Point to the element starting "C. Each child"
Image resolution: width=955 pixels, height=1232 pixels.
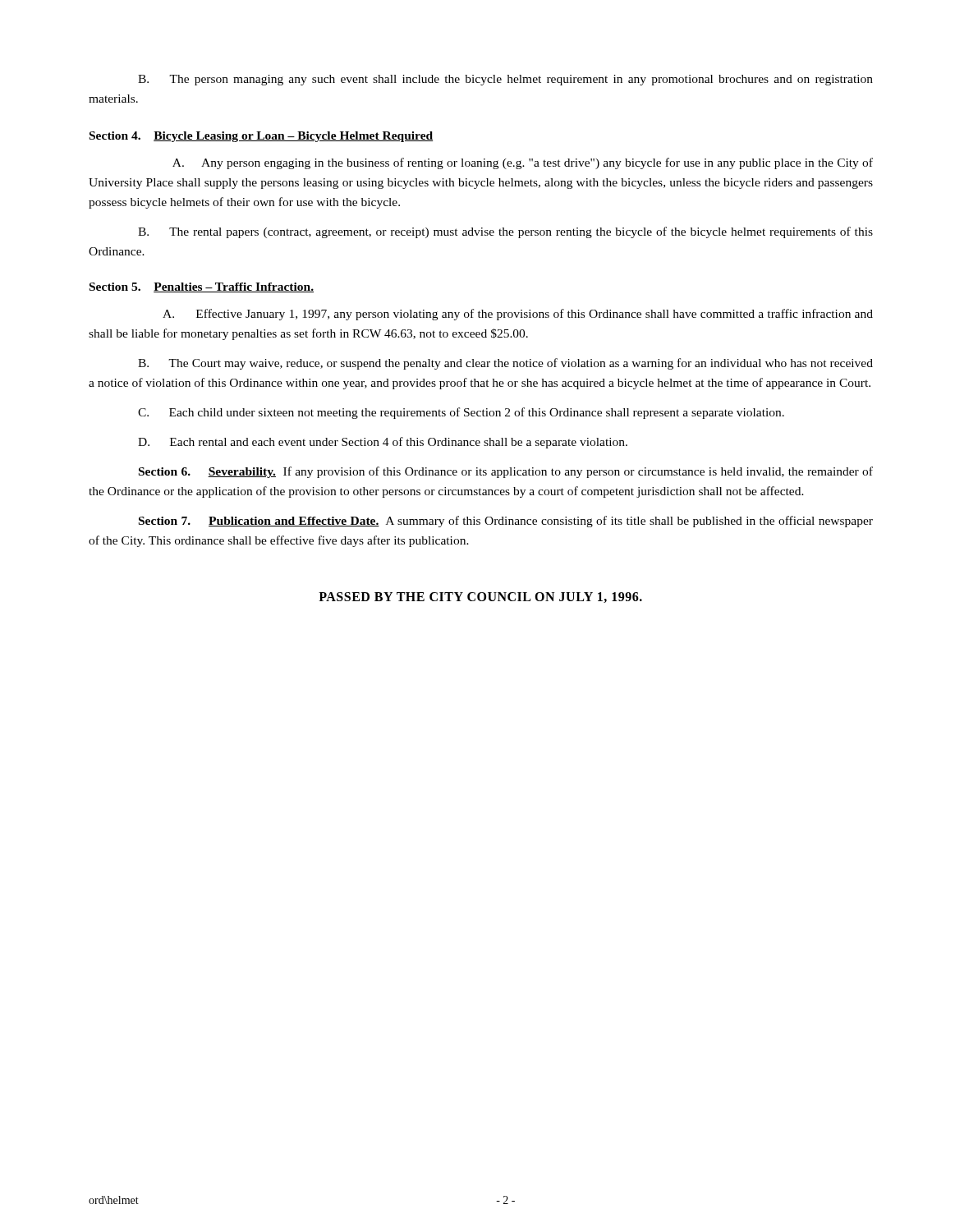(x=461, y=412)
